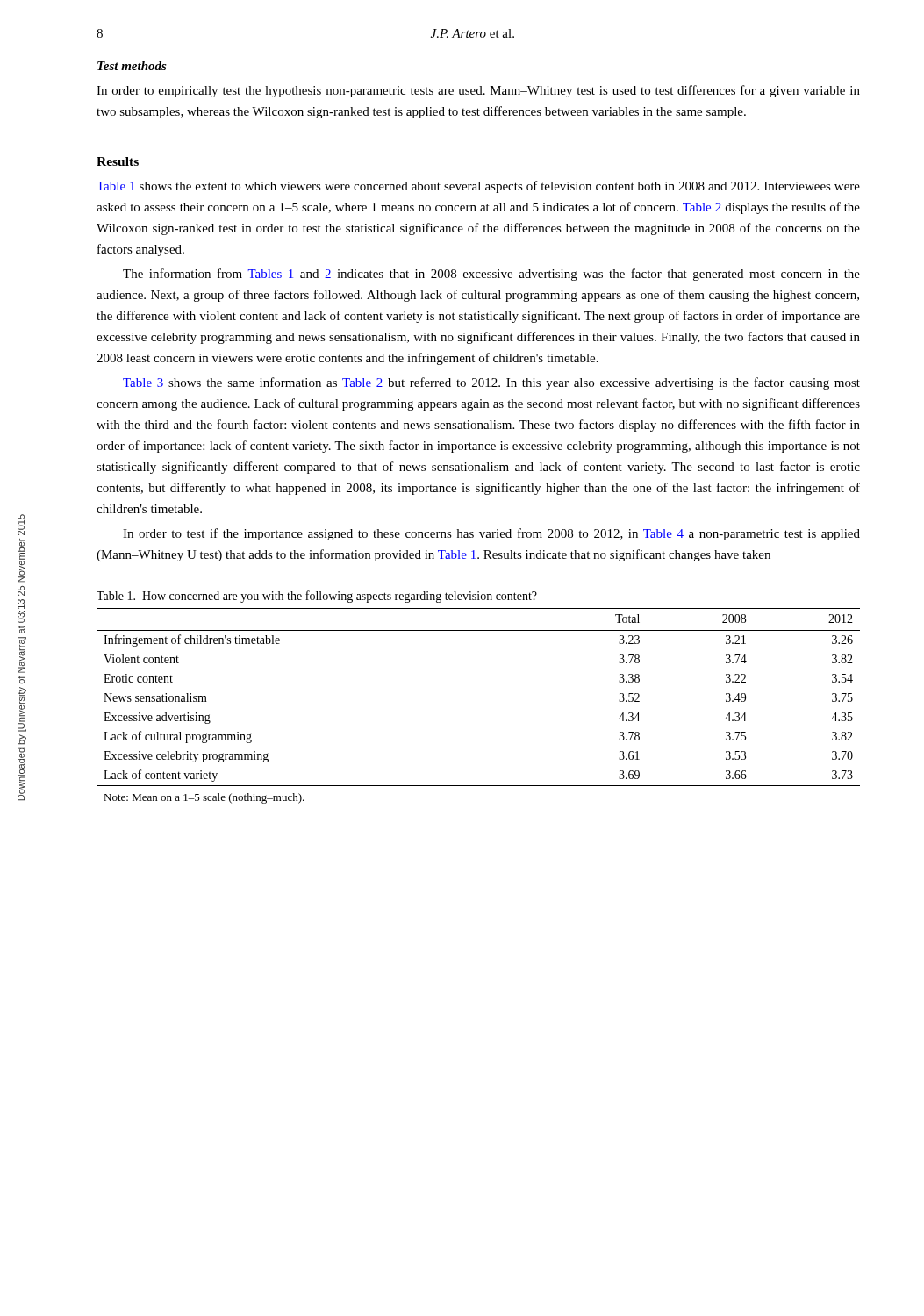The width and height of the screenshot is (924, 1316).
Task: Select the footnote that reads "Note: Mean on a 1–5 scale (nothing–much)."
Action: (204, 797)
